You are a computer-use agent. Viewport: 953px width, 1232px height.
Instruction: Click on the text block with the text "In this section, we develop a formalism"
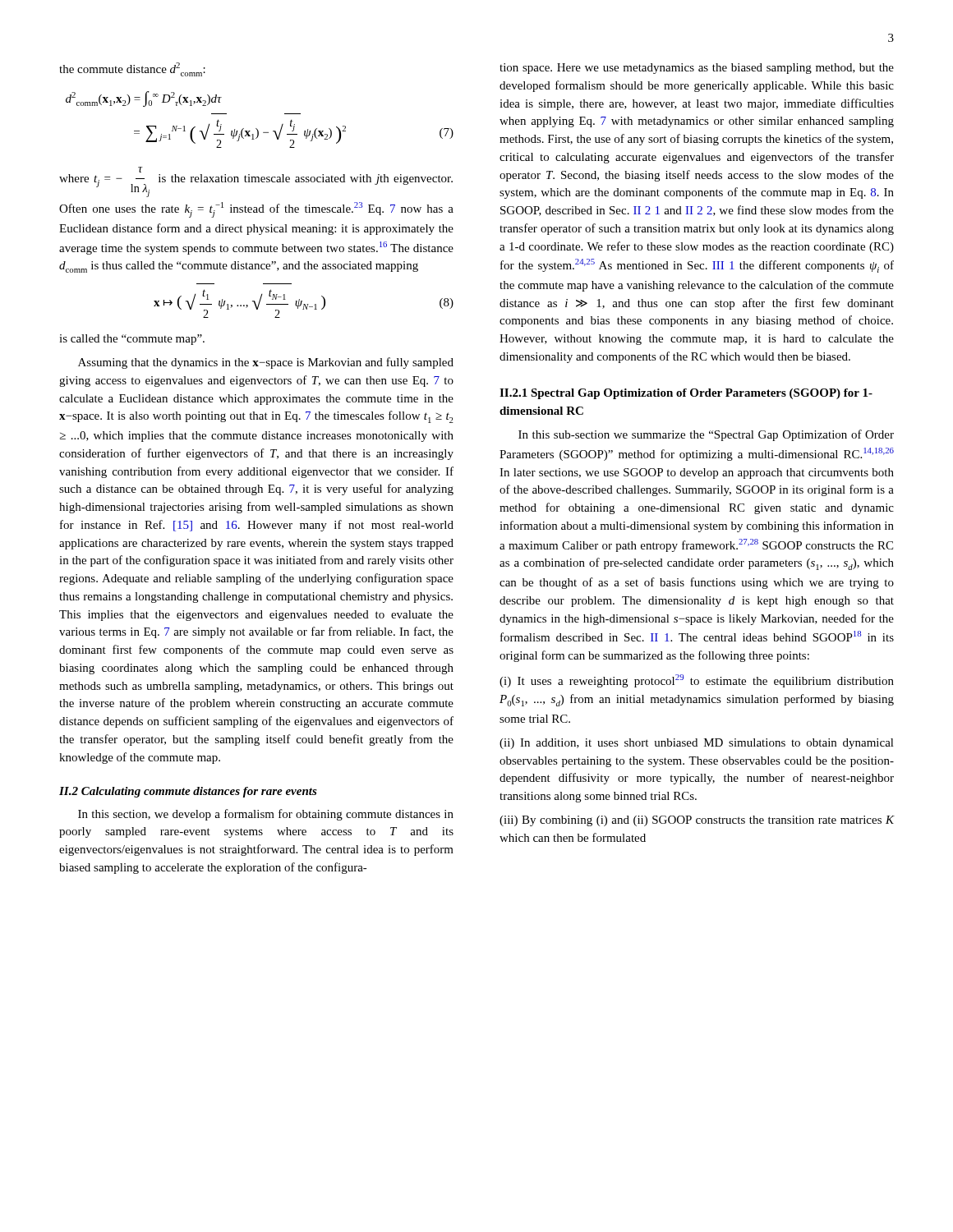[256, 840]
